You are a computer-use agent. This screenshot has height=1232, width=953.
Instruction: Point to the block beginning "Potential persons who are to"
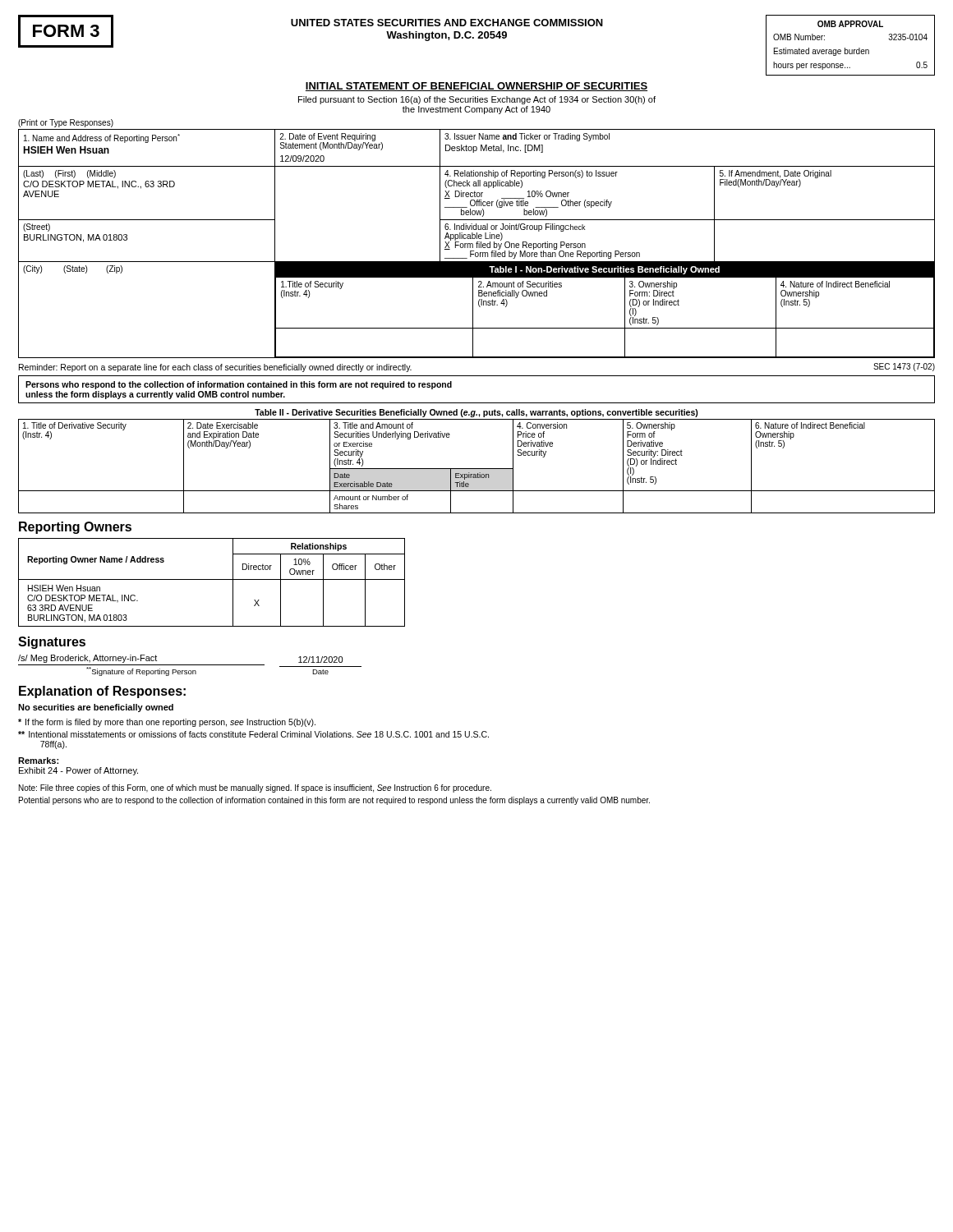click(x=334, y=800)
